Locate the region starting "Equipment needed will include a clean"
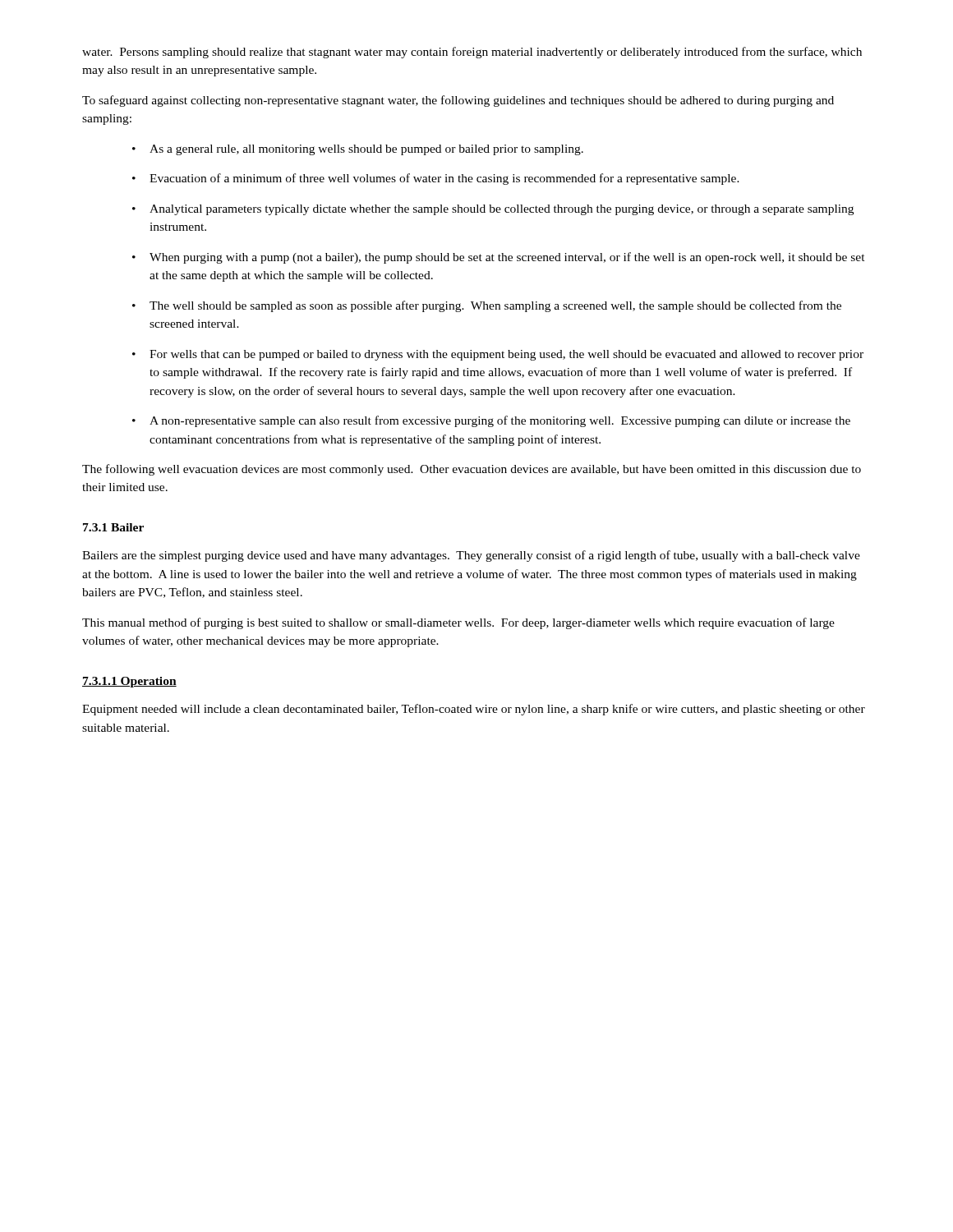Viewport: 953px width, 1232px height. pyautogui.click(x=473, y=718)
